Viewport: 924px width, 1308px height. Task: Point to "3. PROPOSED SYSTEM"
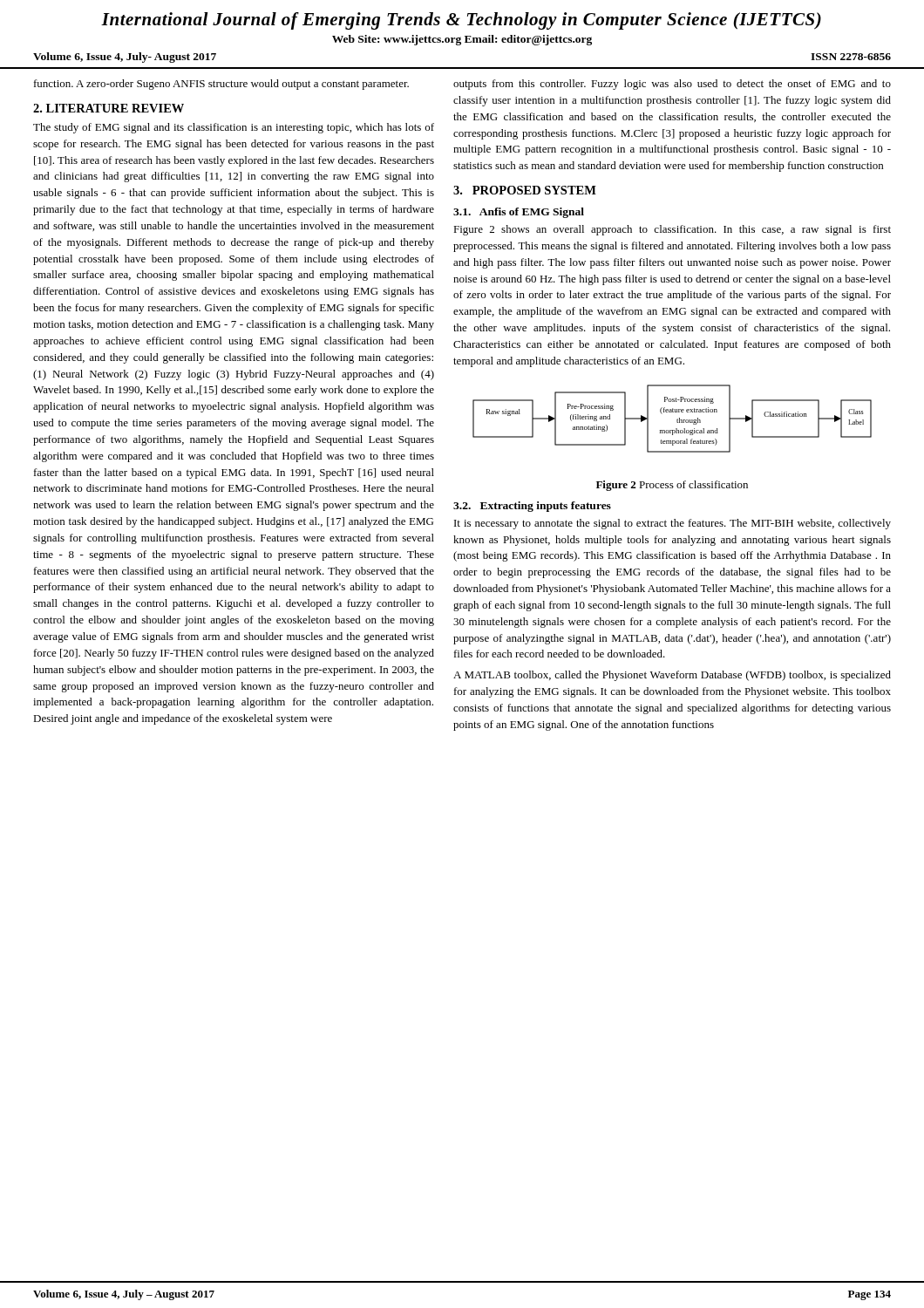(525, 190)
